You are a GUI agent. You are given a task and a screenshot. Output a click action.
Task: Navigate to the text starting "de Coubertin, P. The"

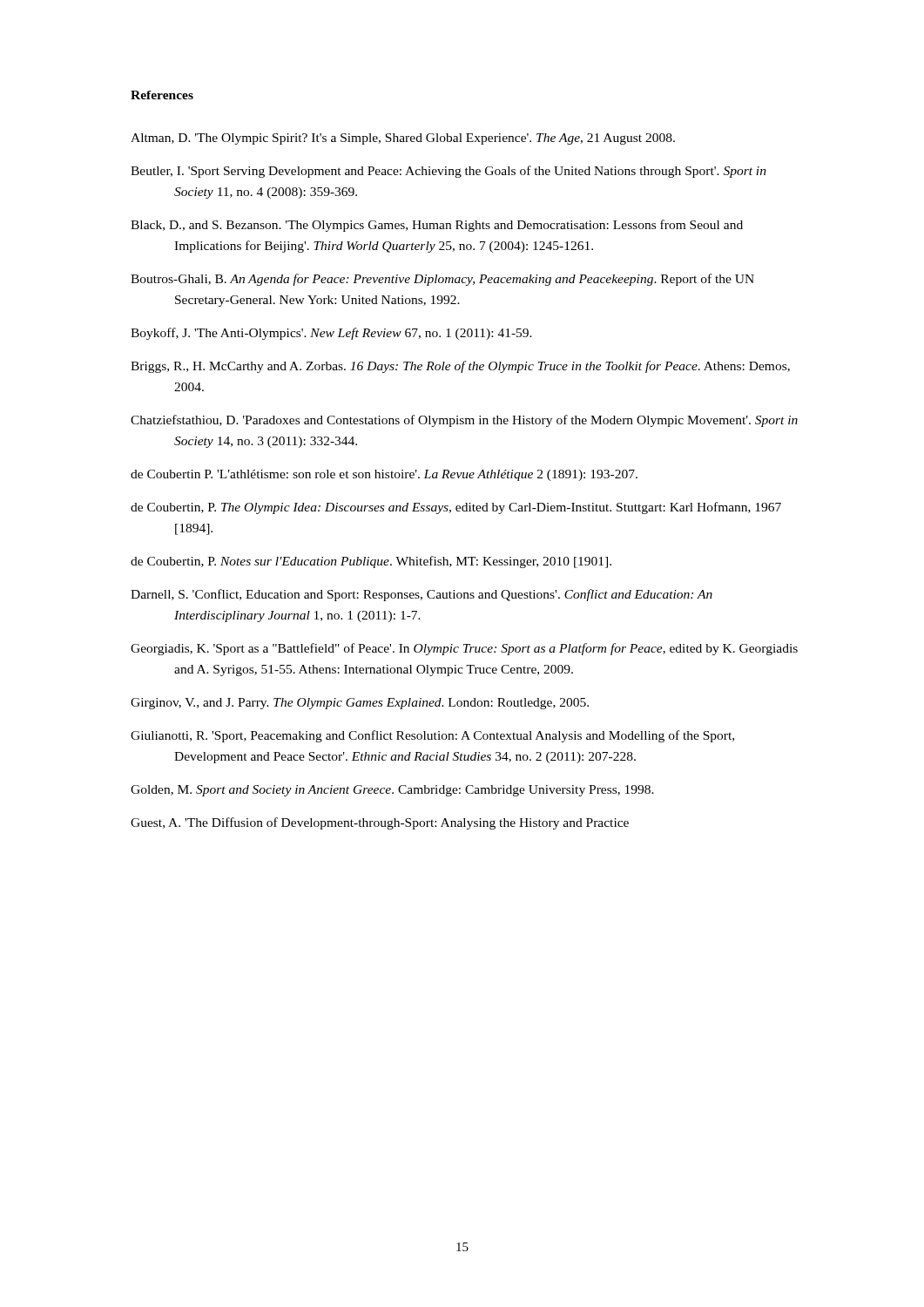pyautogui.click(x=456, y=517)
